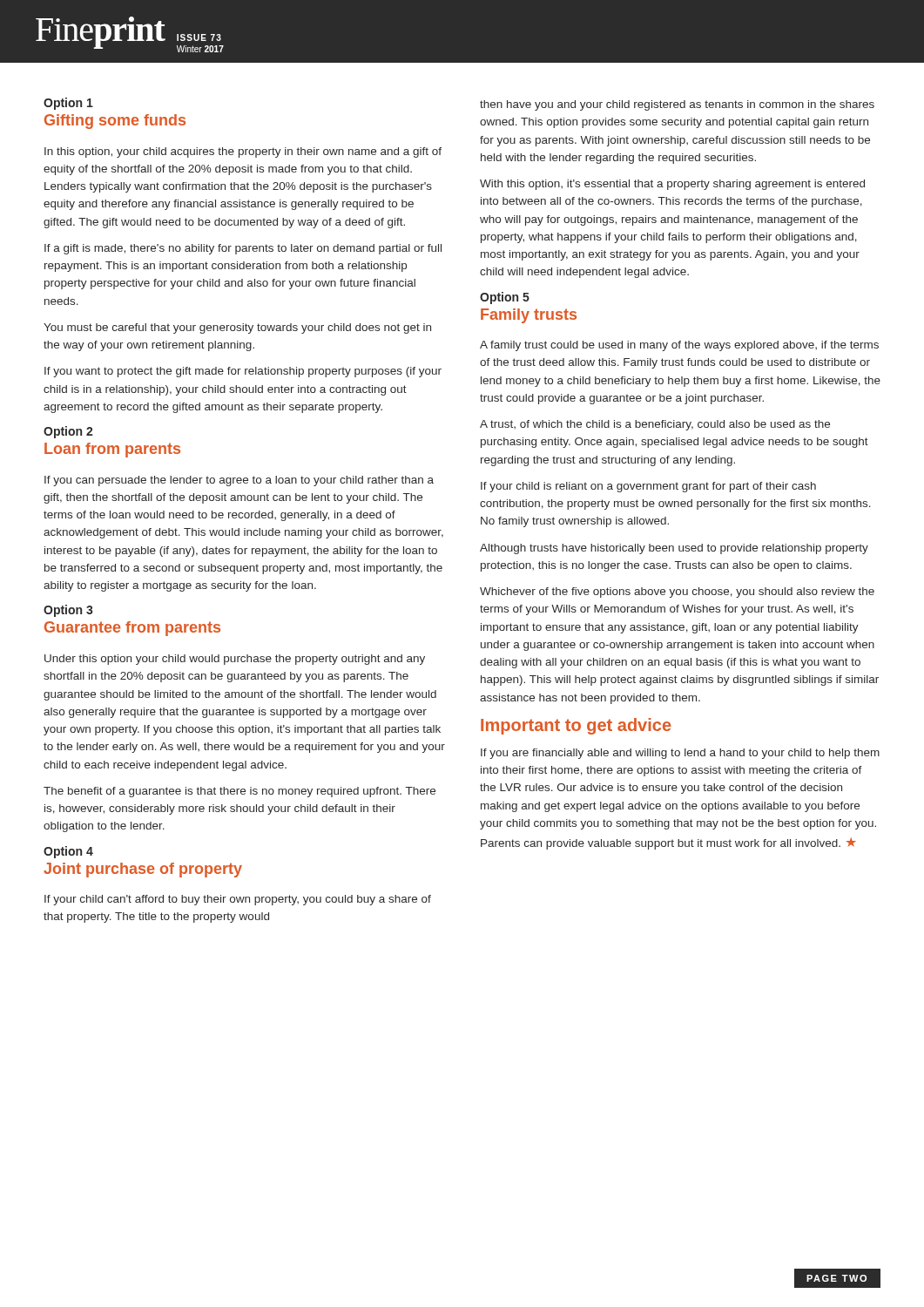This screenshot has width=924, height=1307.
Task: Locate the block of text that opens with "A family trust could be"
Action: [680, 372]
